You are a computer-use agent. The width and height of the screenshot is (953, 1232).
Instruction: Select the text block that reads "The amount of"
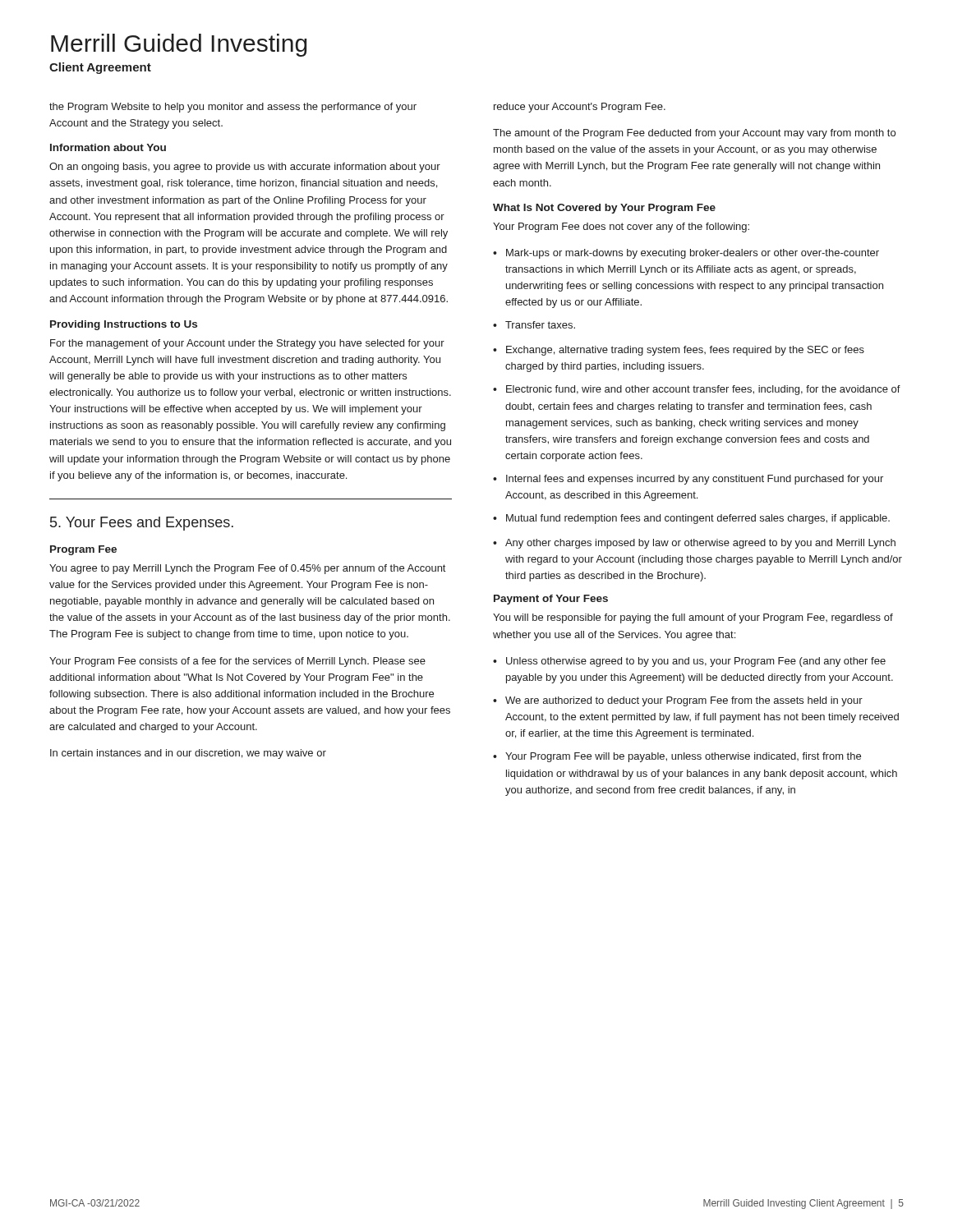tap(694, 158)
